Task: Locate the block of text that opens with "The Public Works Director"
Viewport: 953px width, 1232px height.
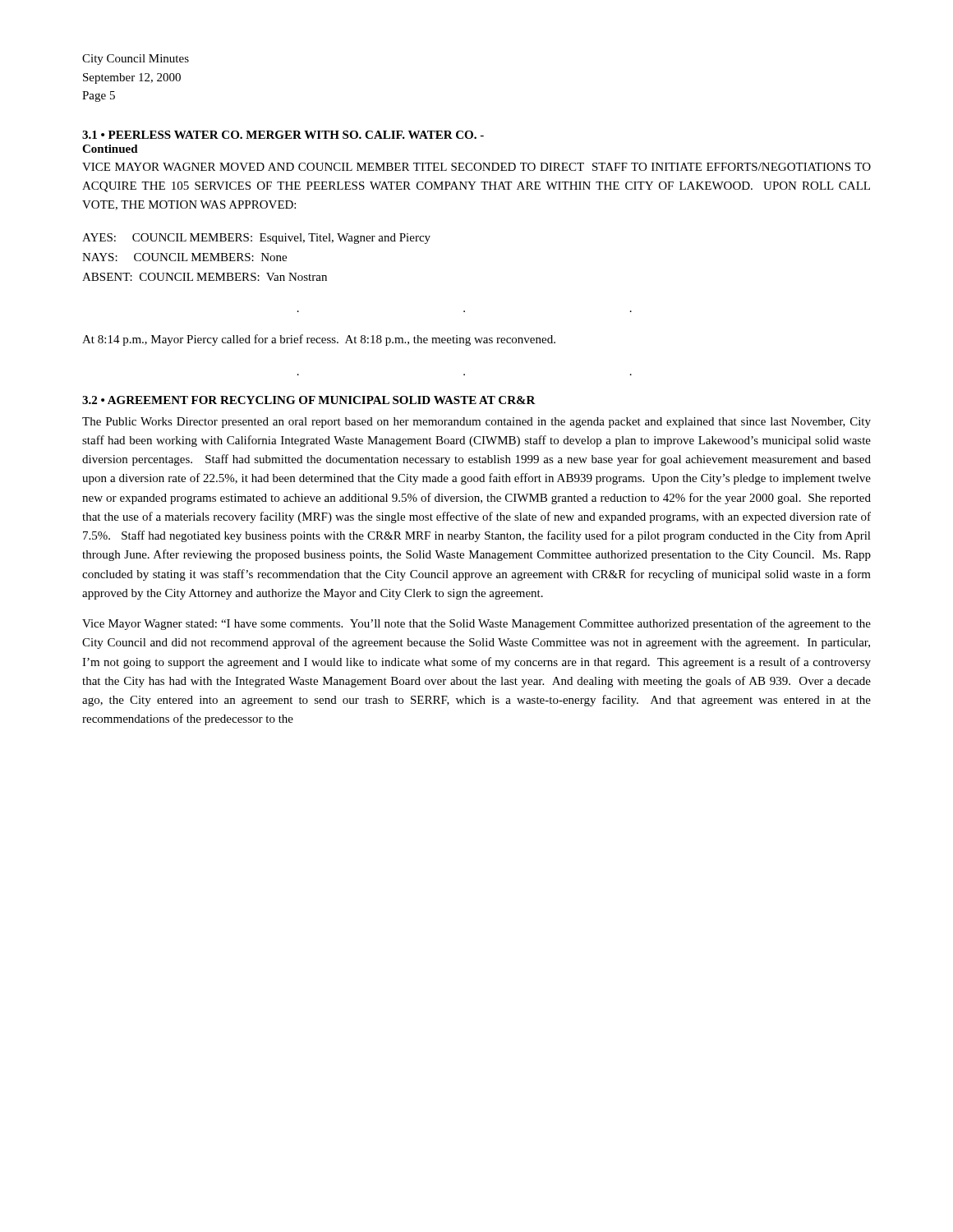Action: coord(476,507)
